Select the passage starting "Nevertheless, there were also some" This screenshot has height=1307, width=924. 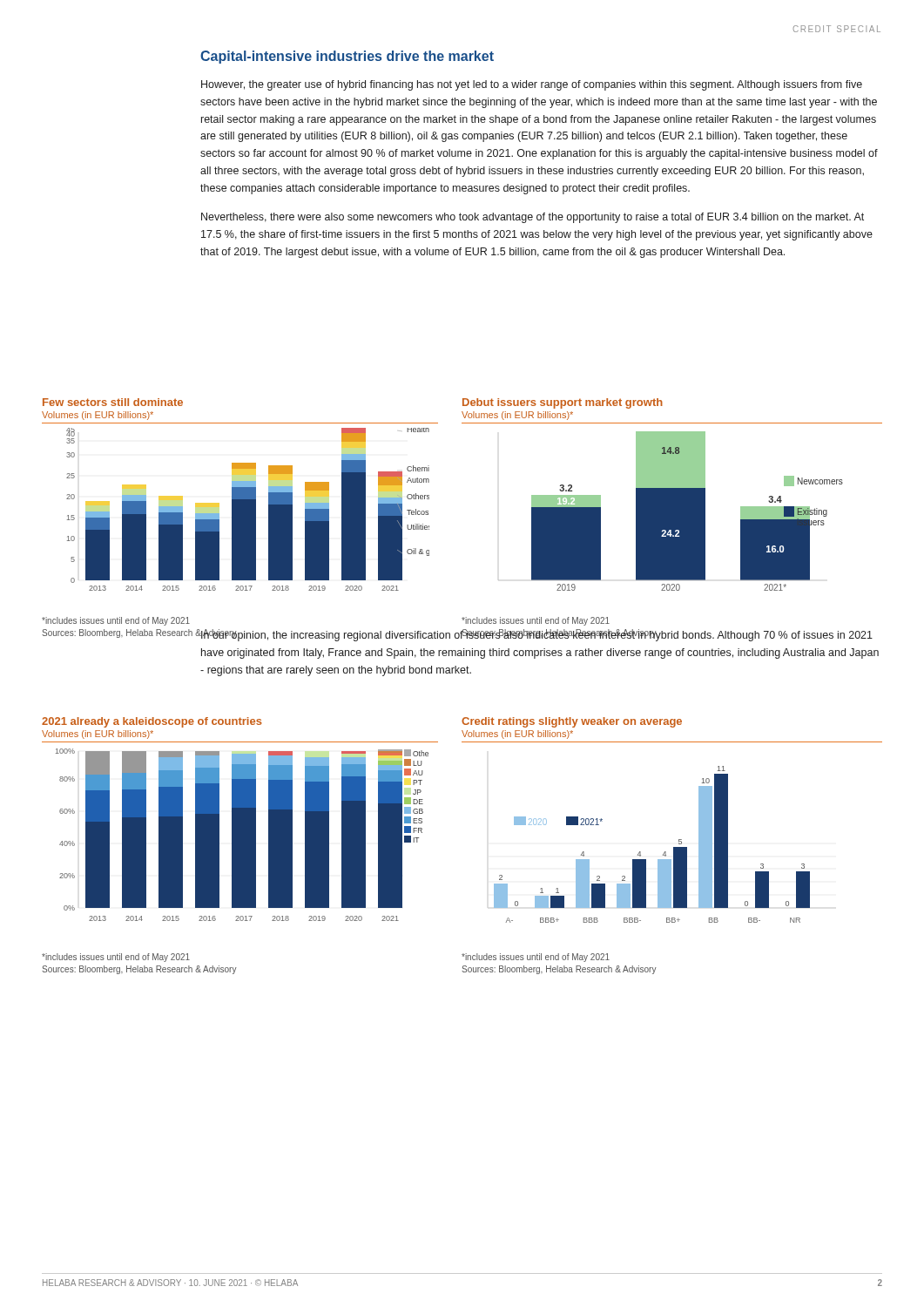[536, 234]
